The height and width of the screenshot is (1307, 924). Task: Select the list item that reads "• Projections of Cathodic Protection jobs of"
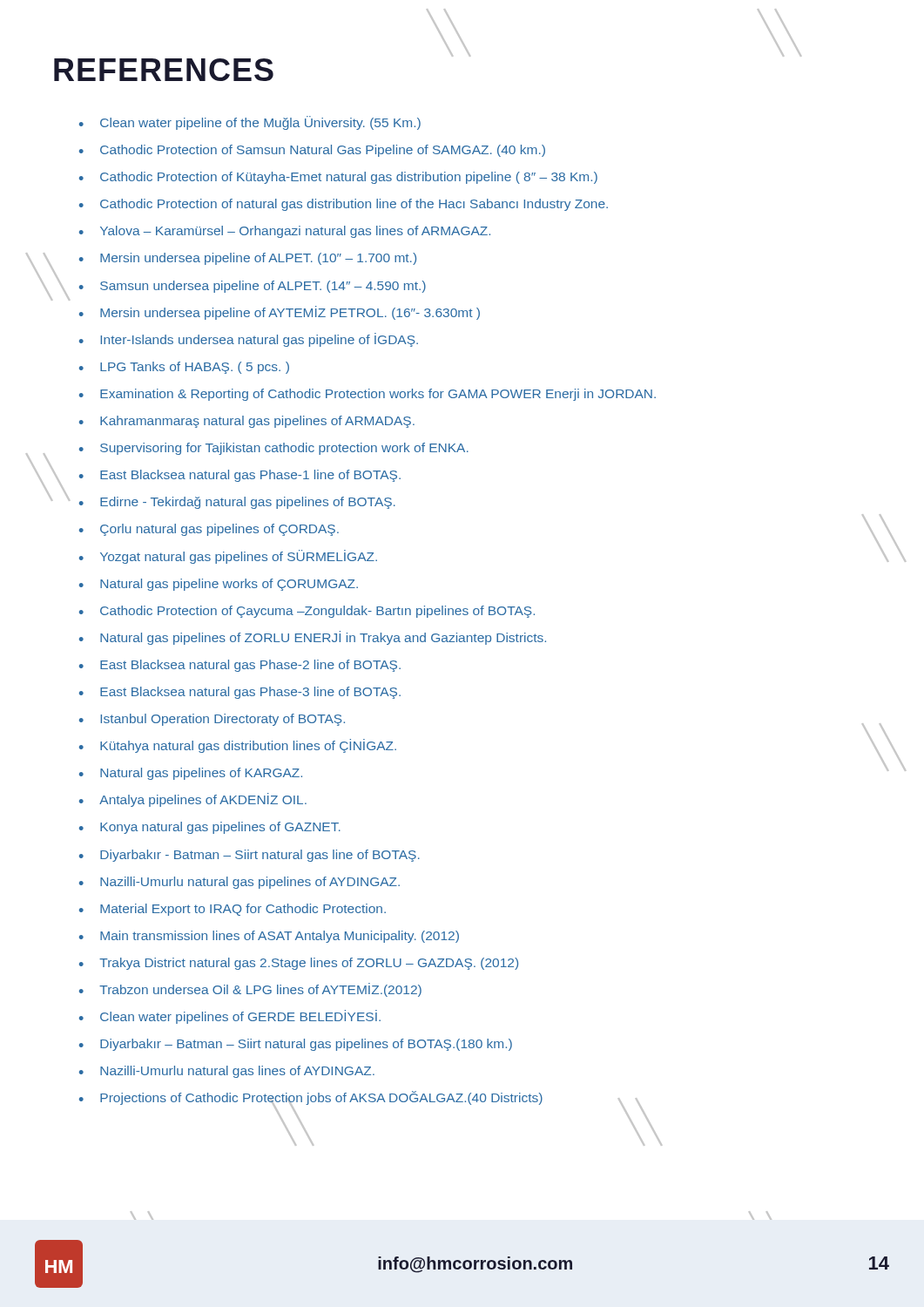coord(475,1100)
